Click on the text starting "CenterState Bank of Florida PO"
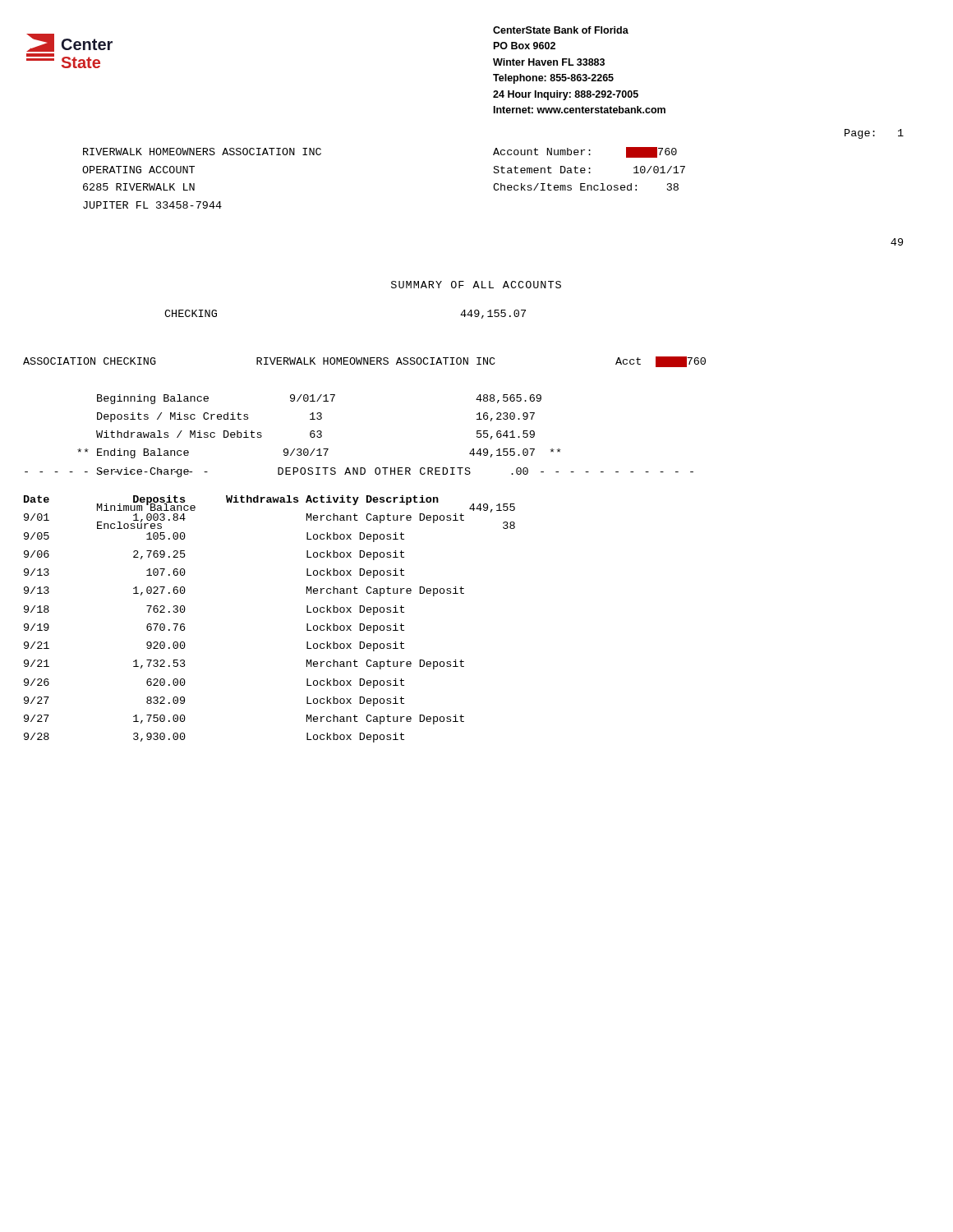 tap(579, 70)
